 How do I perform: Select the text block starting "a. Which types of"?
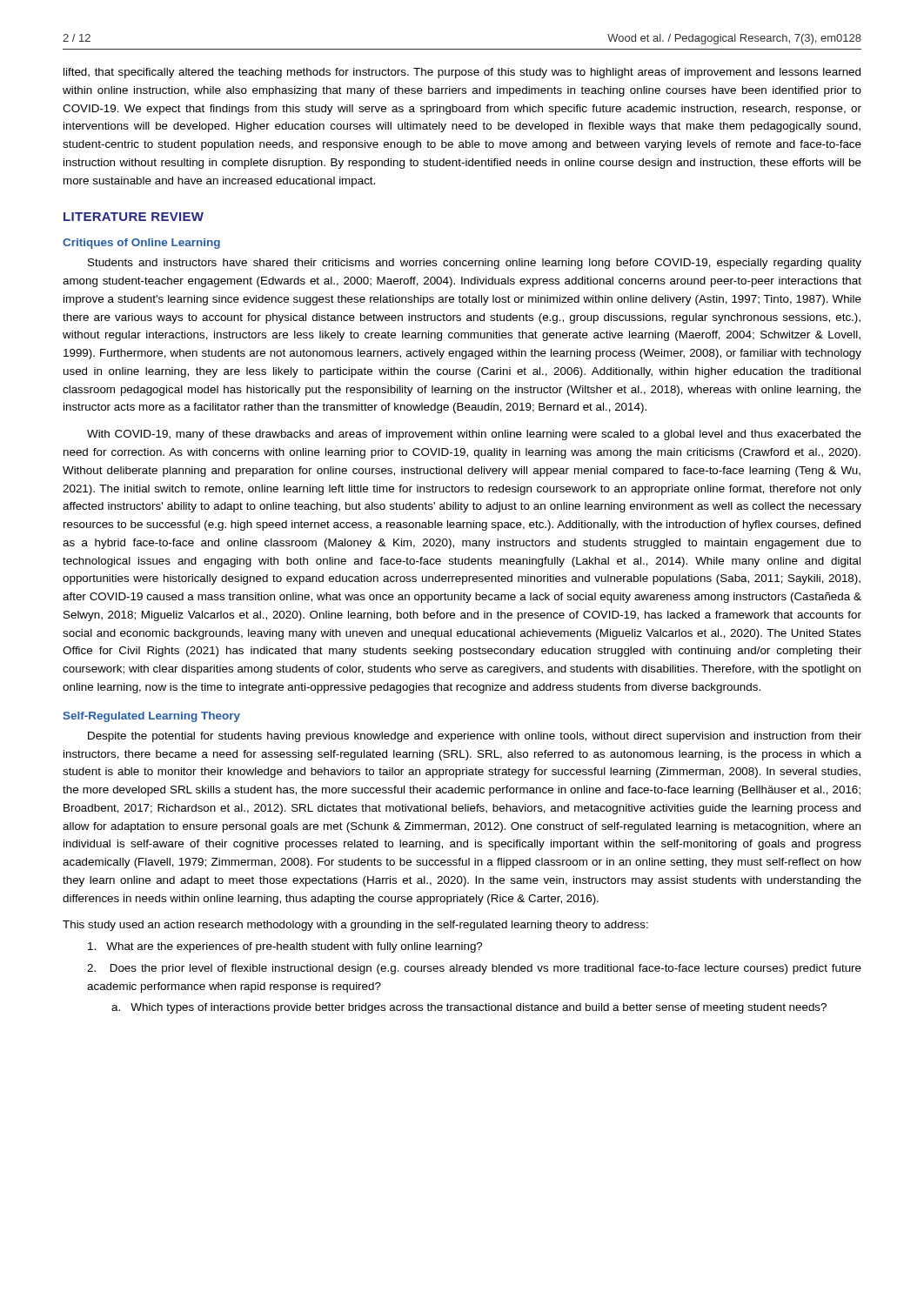(469, 1007)
